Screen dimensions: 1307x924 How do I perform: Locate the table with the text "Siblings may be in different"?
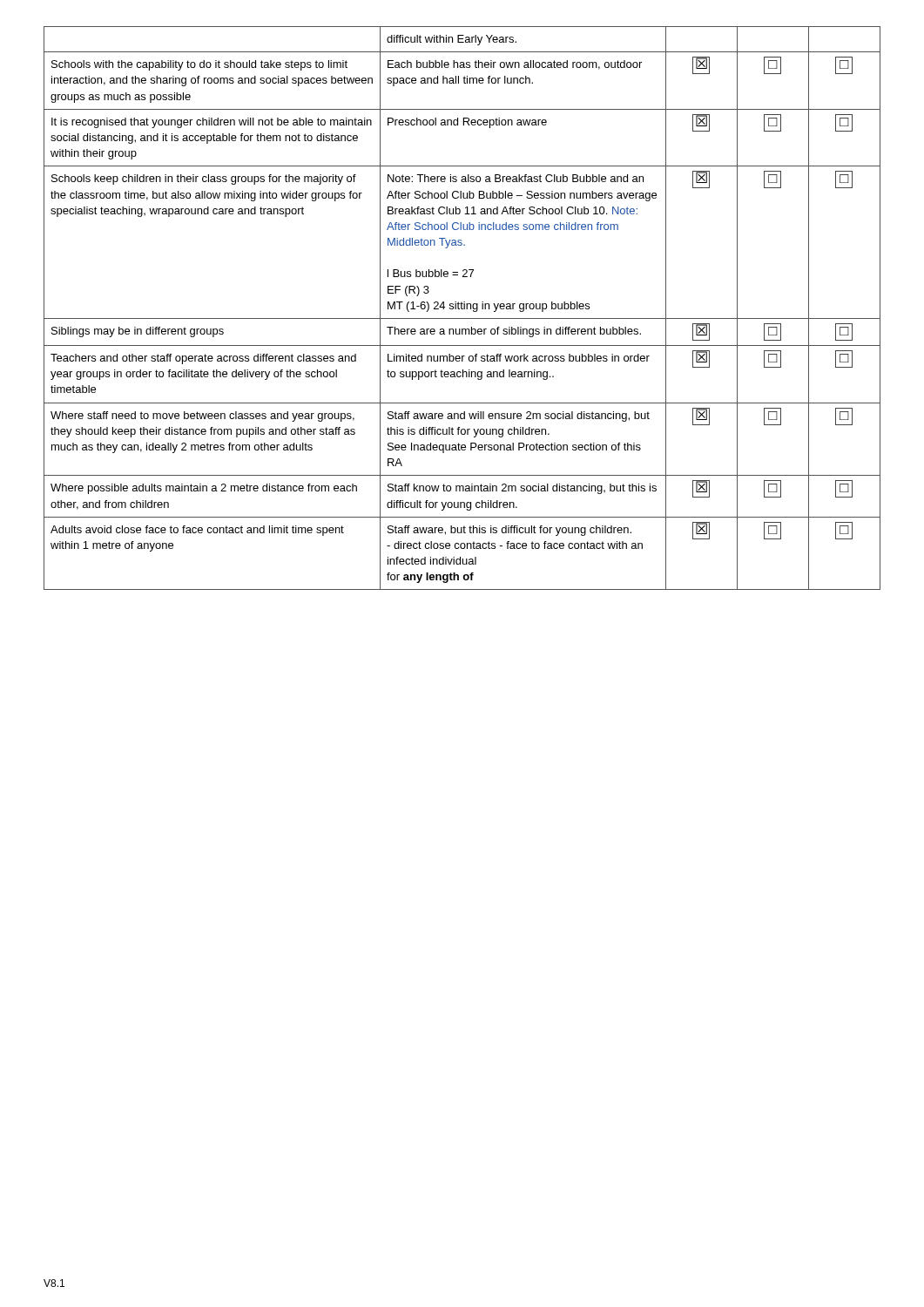coord(462,308)
